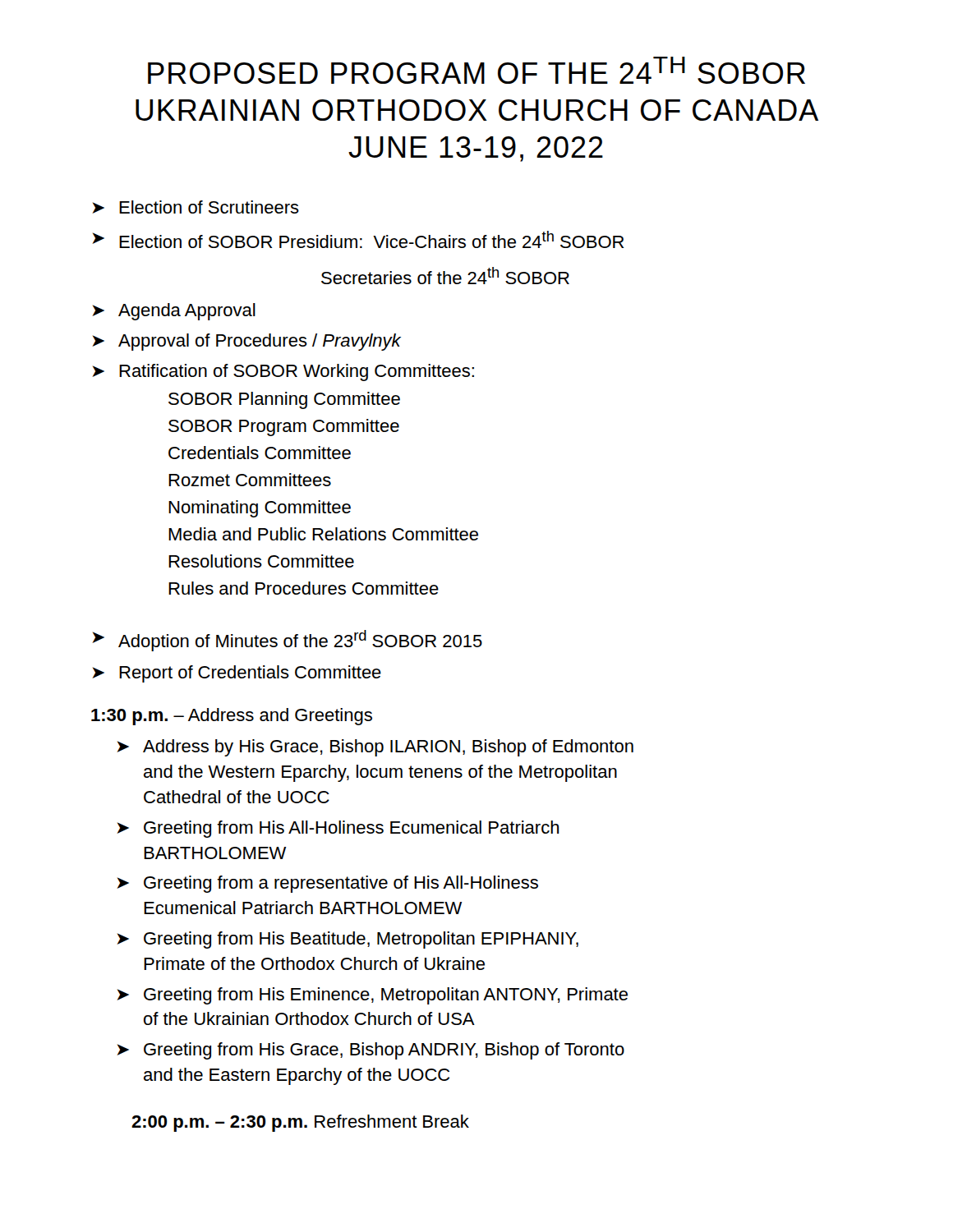The height and width of the screenshot is (1232, 953).
Task: Select the list item with the text "➤ Greeting from His All-Holiness Ecumenical PatriarchBARTHOLOMEW"
Action: coord(501,841)
